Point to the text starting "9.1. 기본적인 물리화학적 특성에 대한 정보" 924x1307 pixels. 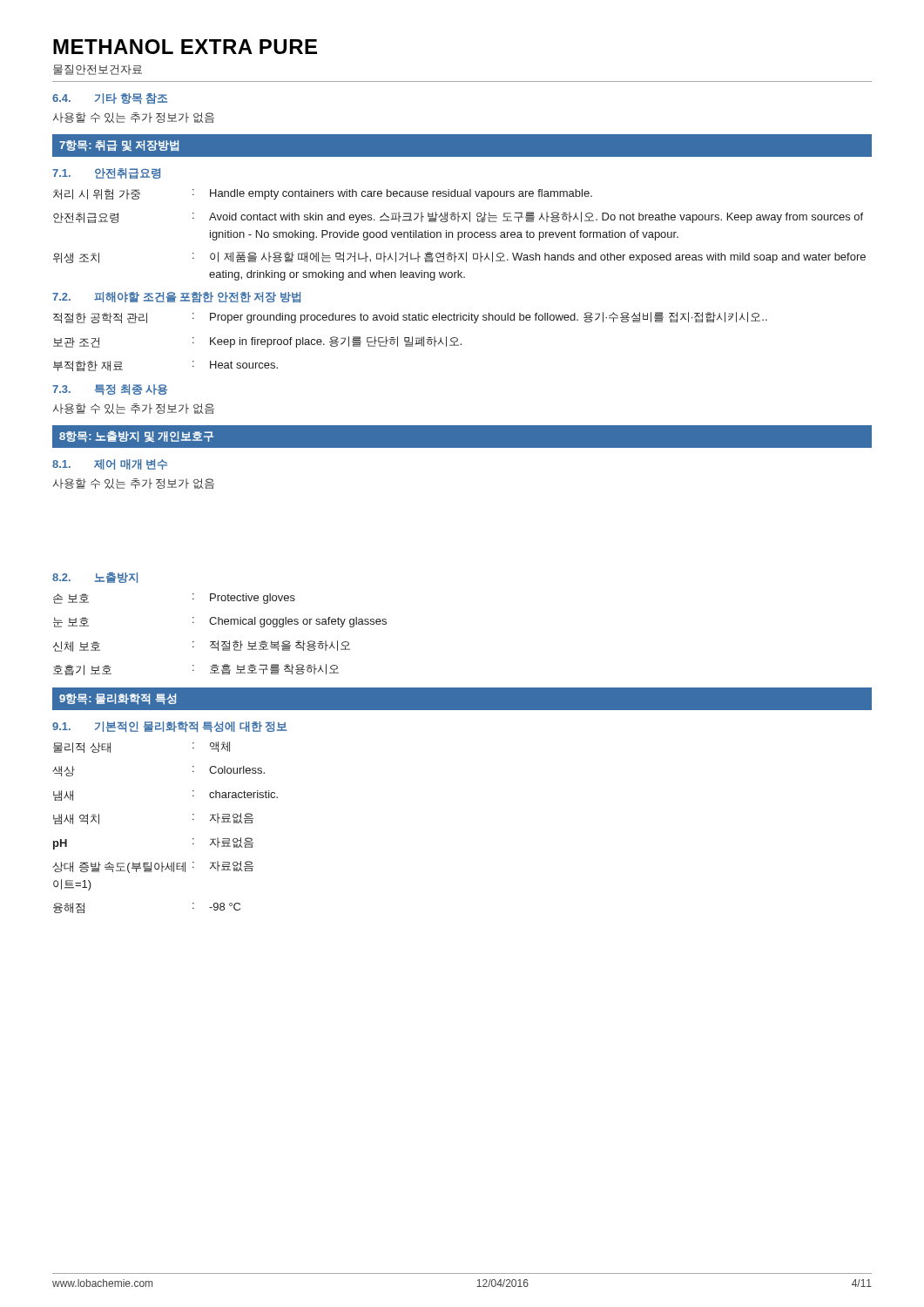tap(170, 727)
